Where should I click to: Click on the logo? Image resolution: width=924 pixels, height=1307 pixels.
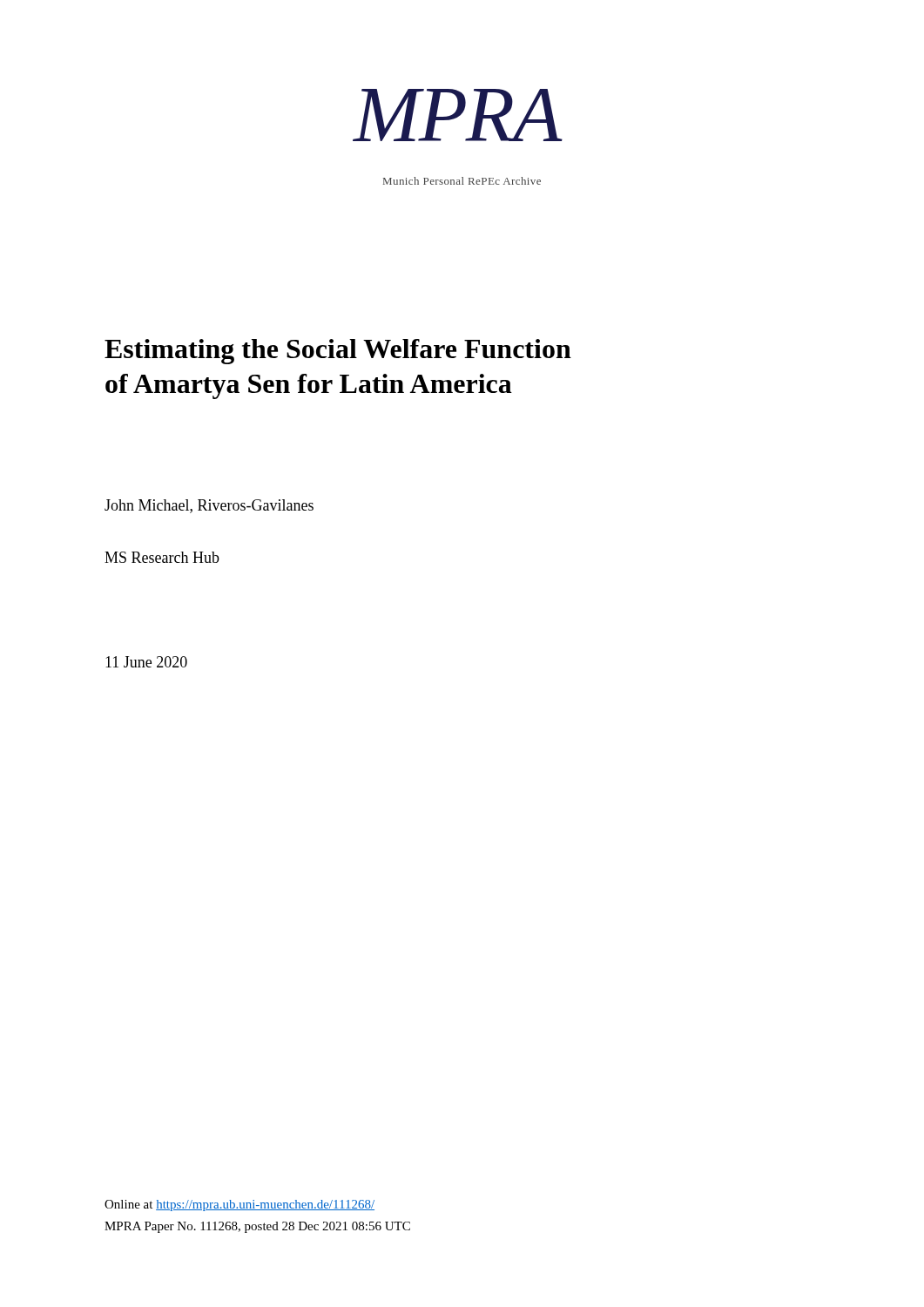(462, 135)
